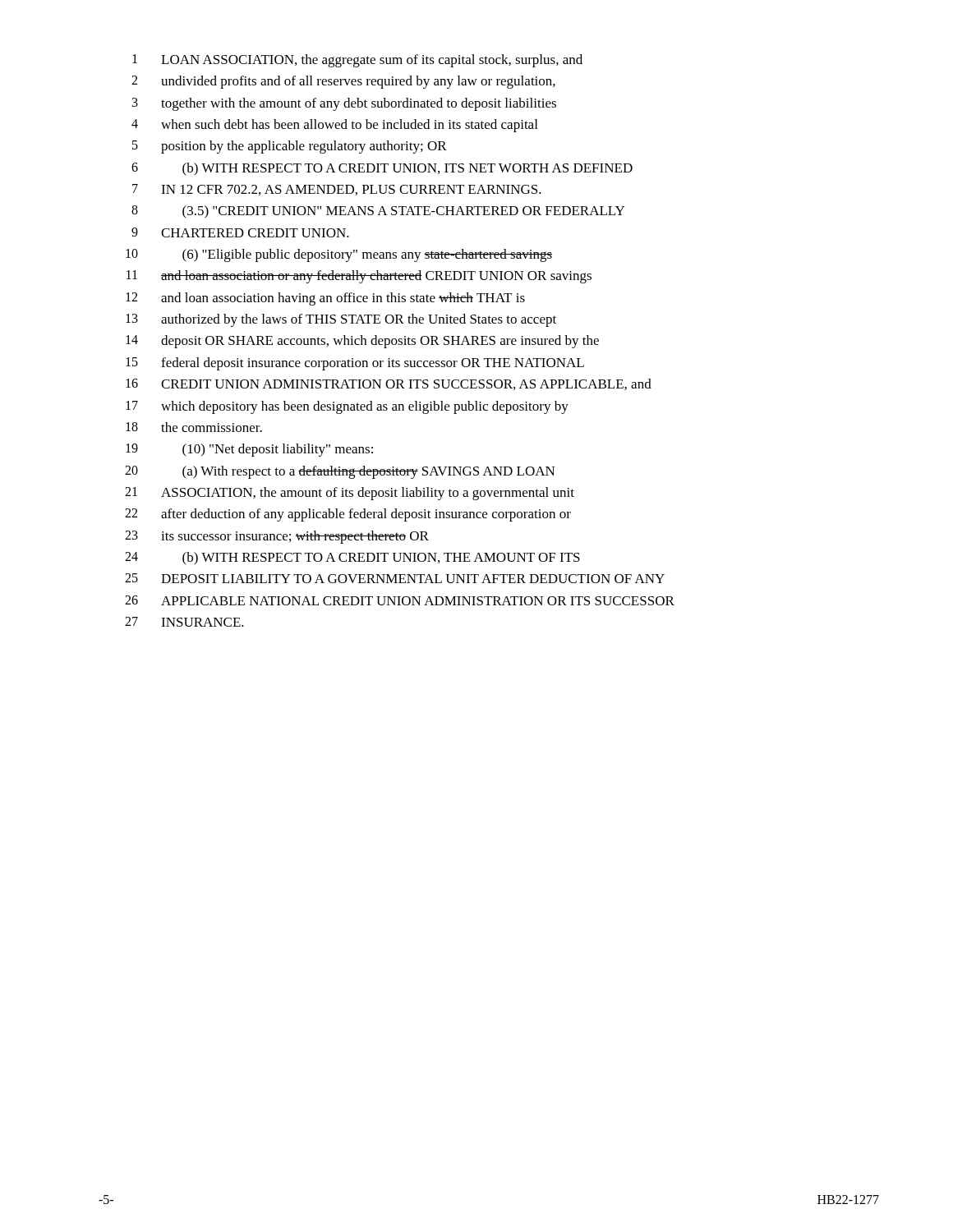Point to the block starting "4 when such"
953x1232 pixels.
pos(489,125)
